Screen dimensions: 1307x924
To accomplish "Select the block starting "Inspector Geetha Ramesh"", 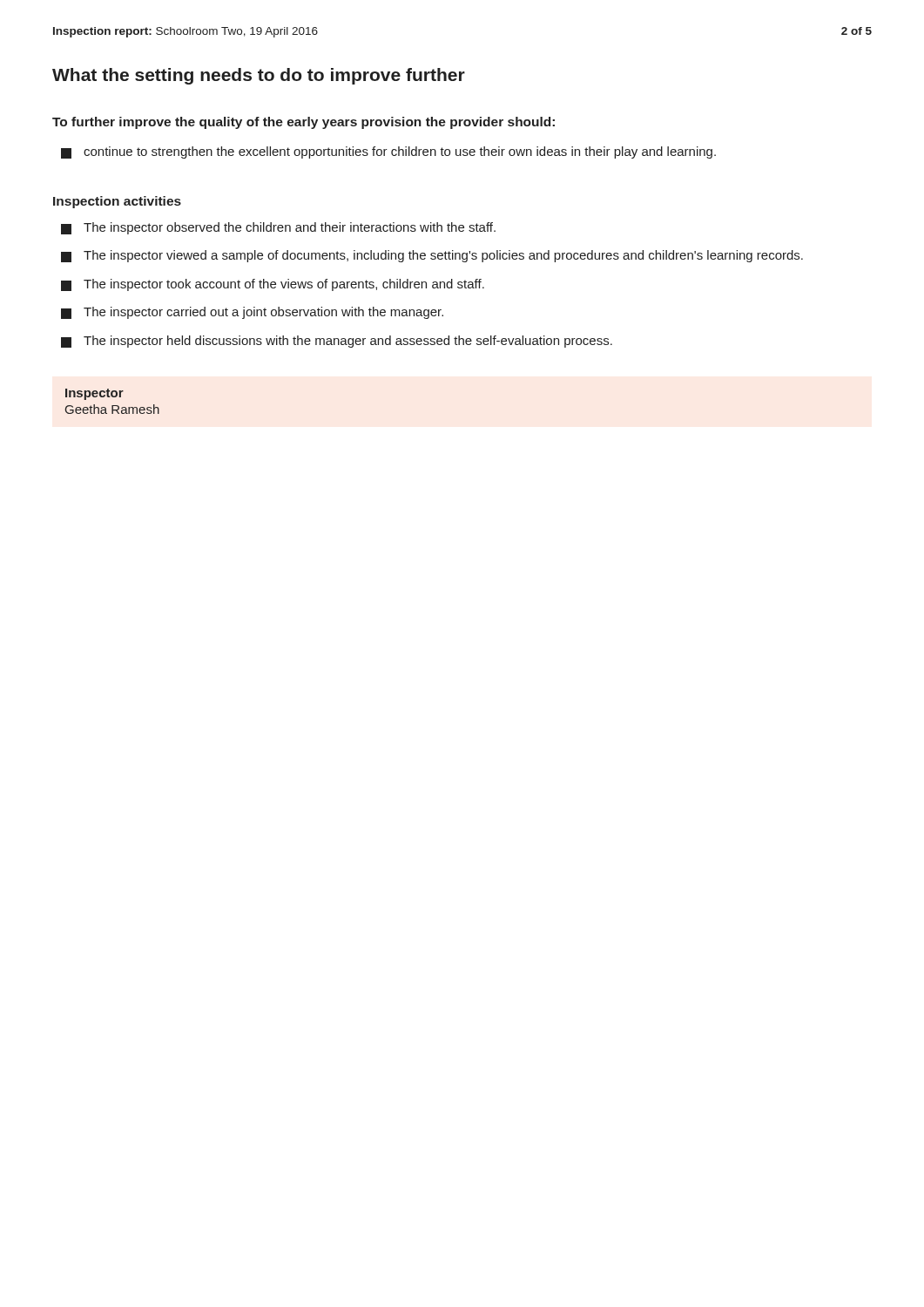I will click(x=94, y=394).
